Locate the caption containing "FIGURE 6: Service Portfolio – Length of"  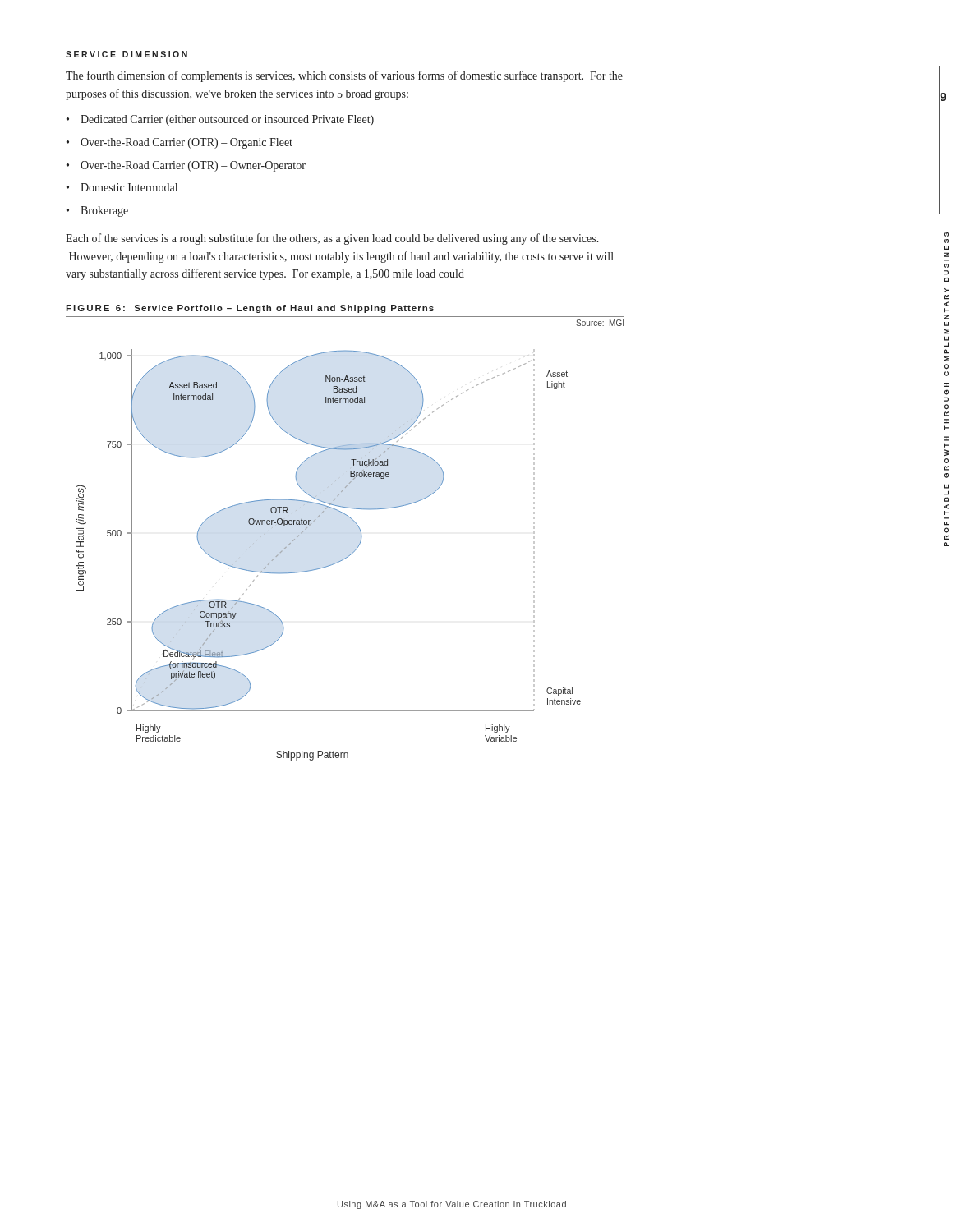tap(250, 308)
